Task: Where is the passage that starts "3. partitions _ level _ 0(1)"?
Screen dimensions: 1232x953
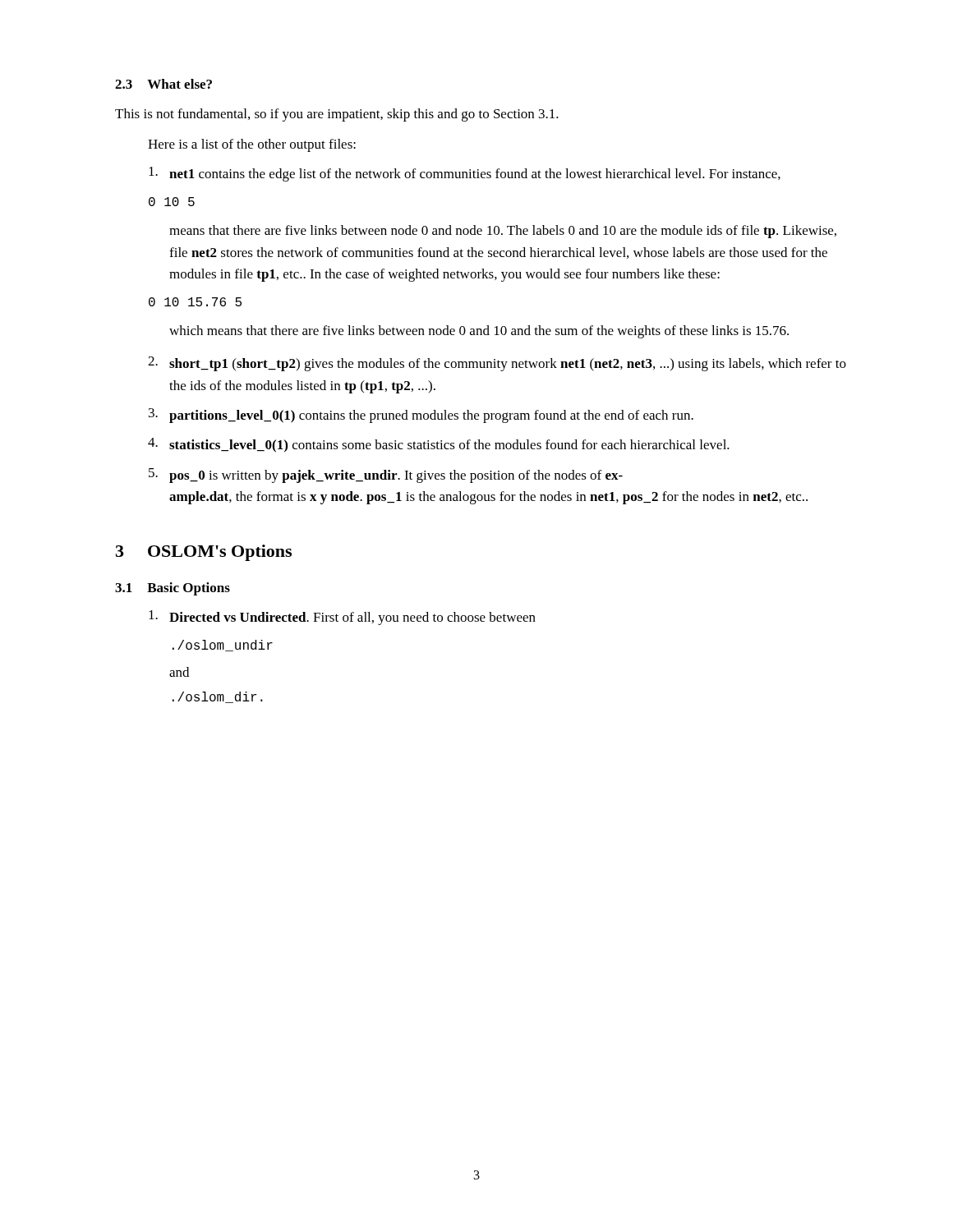Action: point(497,416)
